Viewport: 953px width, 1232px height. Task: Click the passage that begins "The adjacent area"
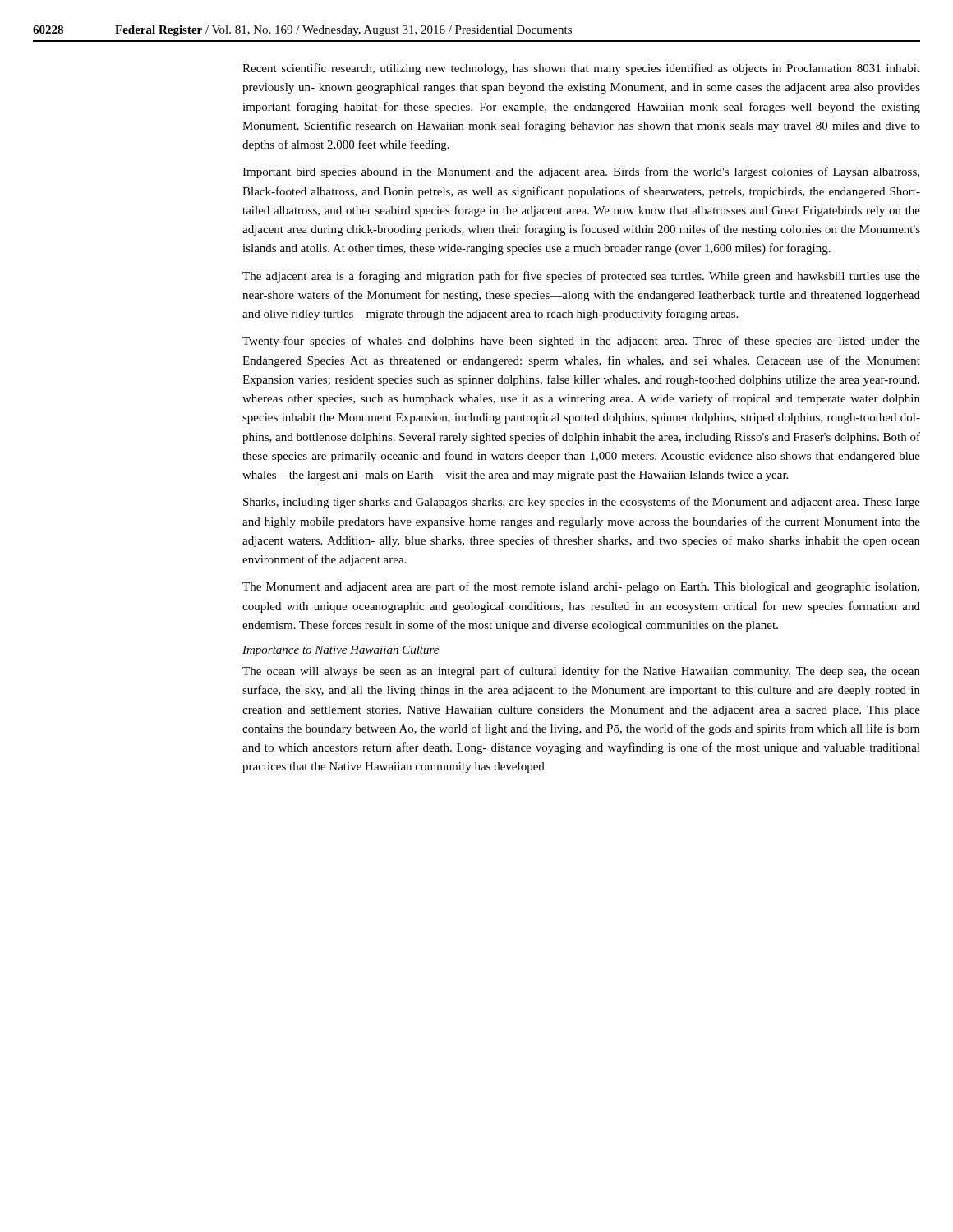(x=581, y=295)
